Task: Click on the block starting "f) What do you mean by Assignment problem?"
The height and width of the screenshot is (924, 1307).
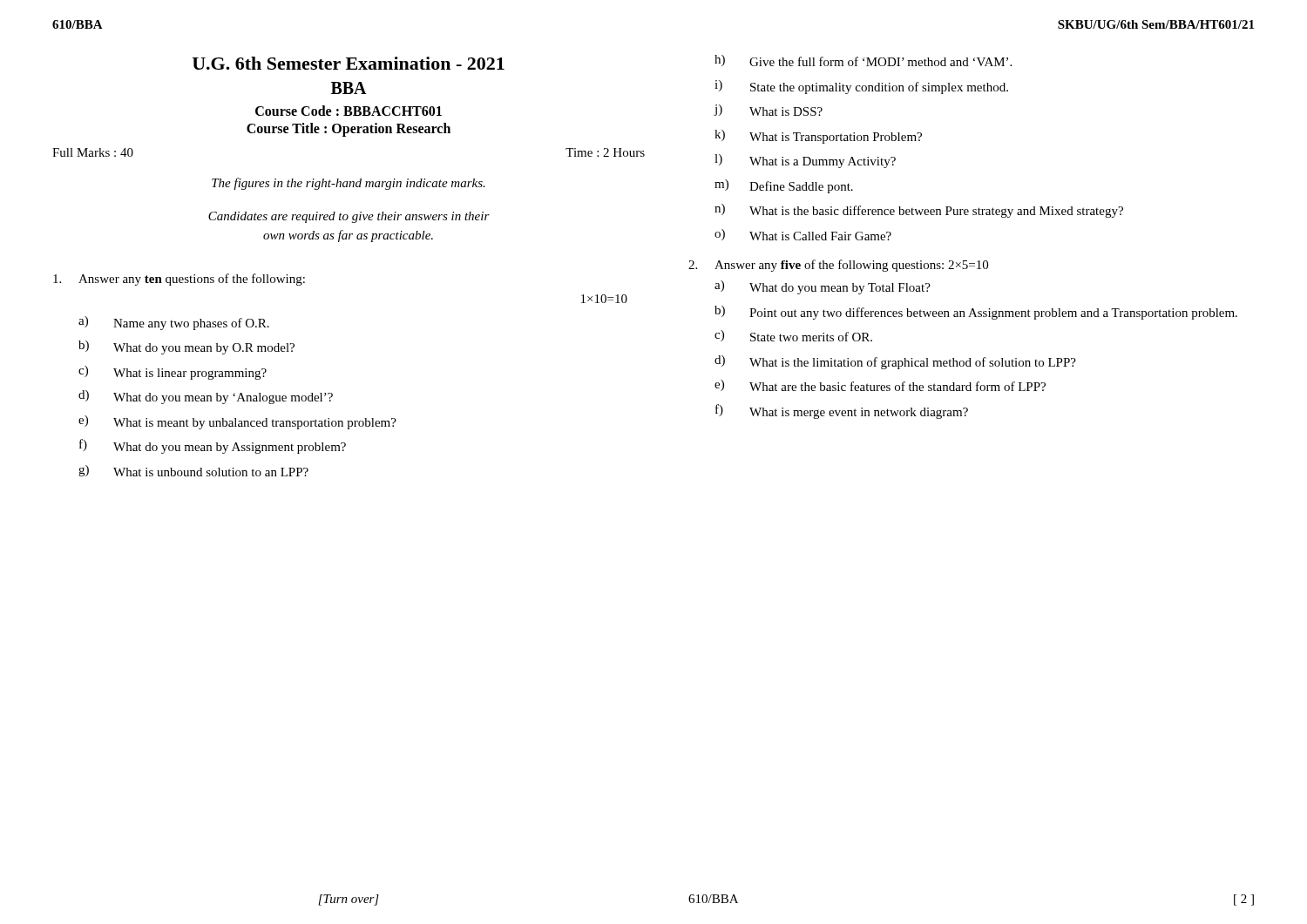Action: (213, 446)
